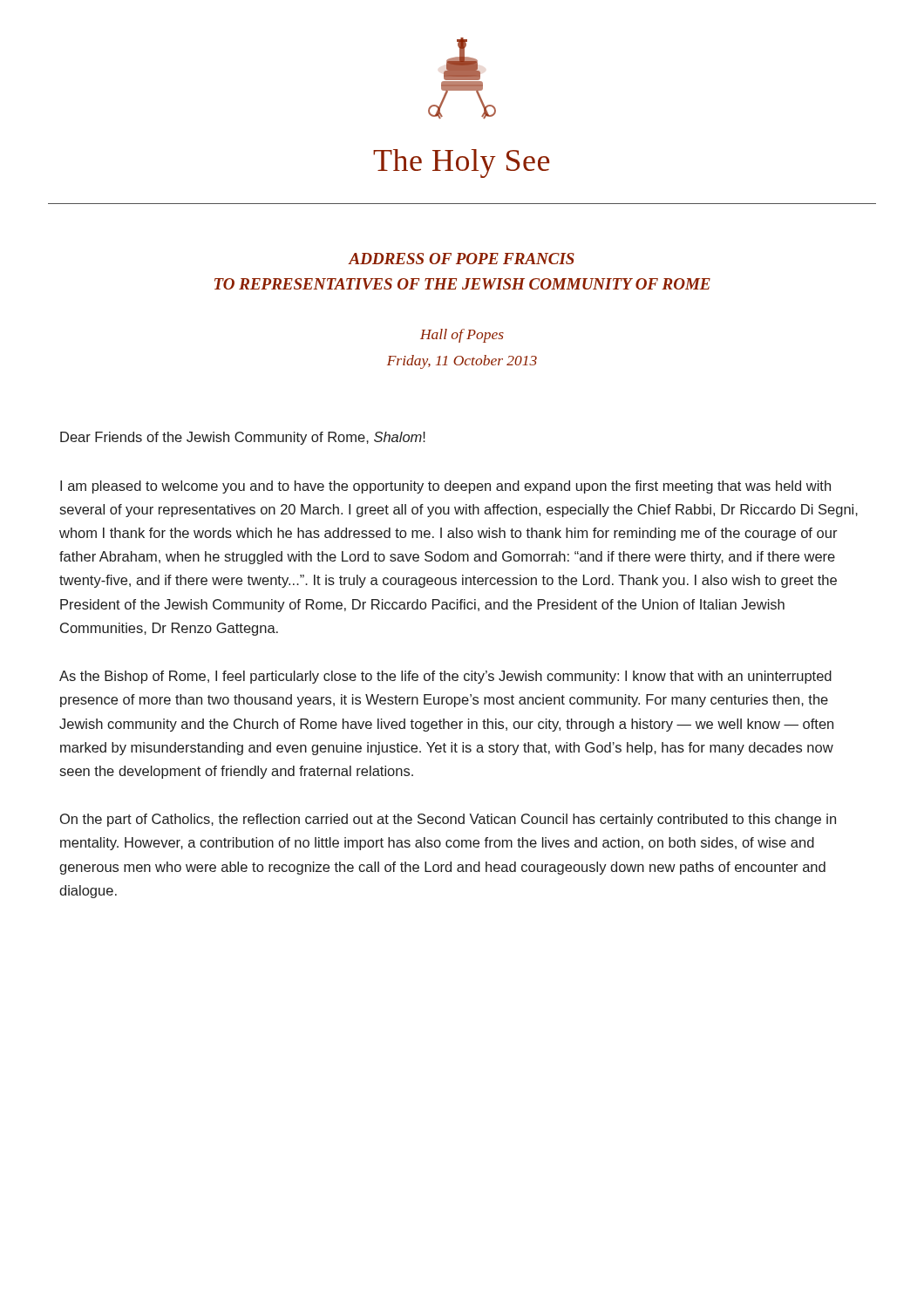Screen dimensions: 1308x924
Task: Click on the text block that reads "Hall of Popes"
Action: pyautogui.click(x=462, y=348)
